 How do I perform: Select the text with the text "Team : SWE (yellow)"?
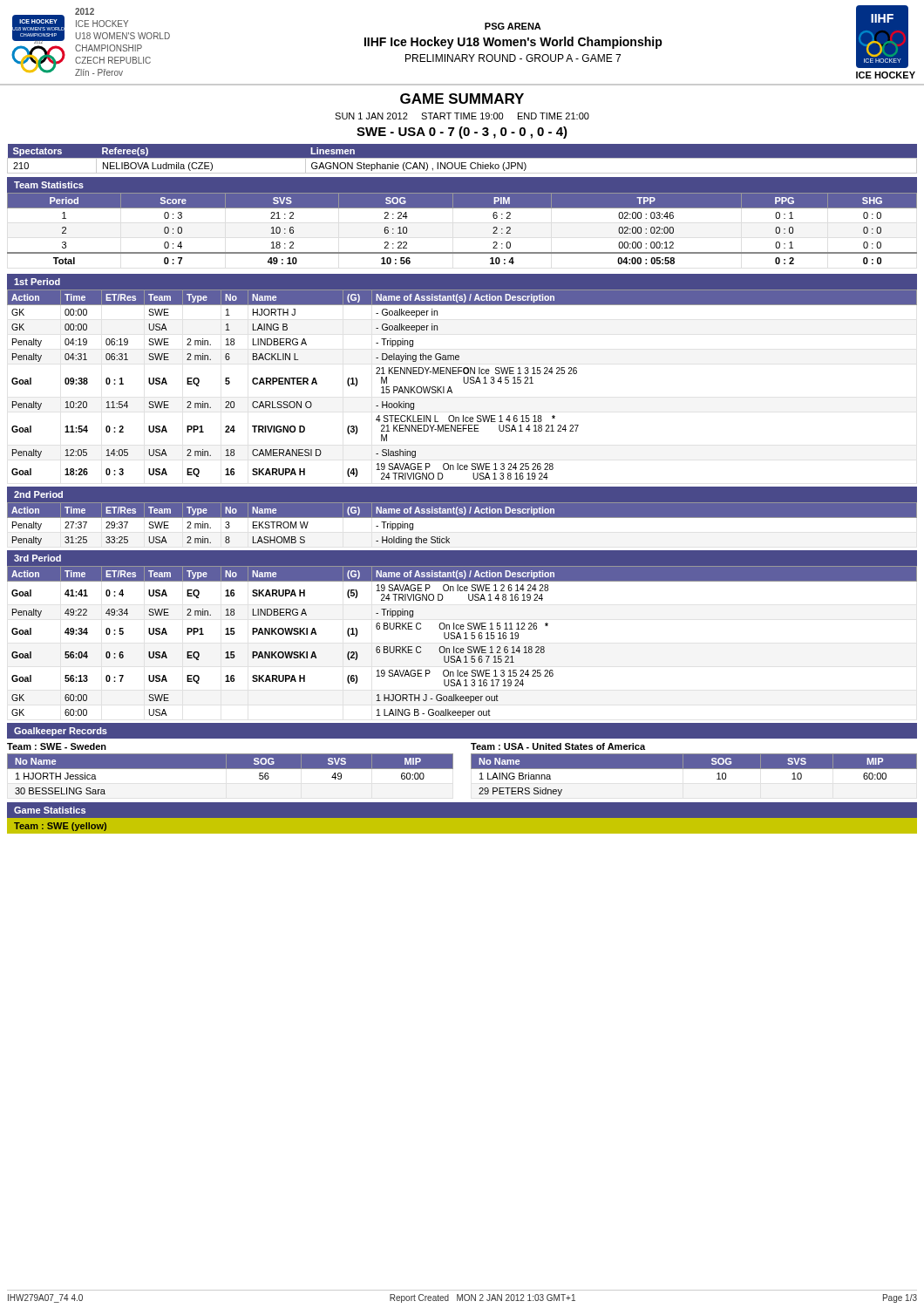click(x=60, y=826)
